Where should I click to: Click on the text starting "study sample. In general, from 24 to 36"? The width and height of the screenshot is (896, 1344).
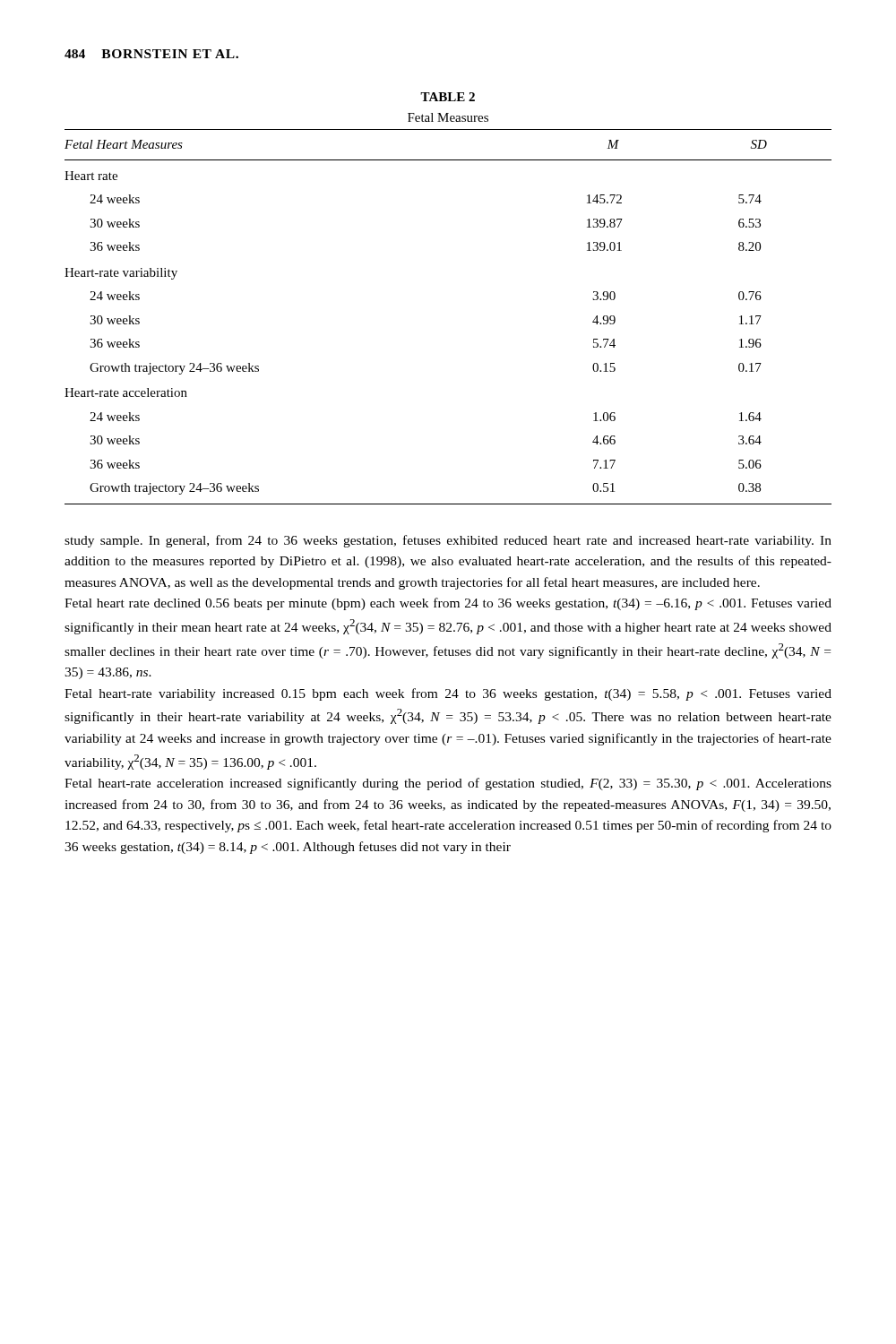(448, 561)
